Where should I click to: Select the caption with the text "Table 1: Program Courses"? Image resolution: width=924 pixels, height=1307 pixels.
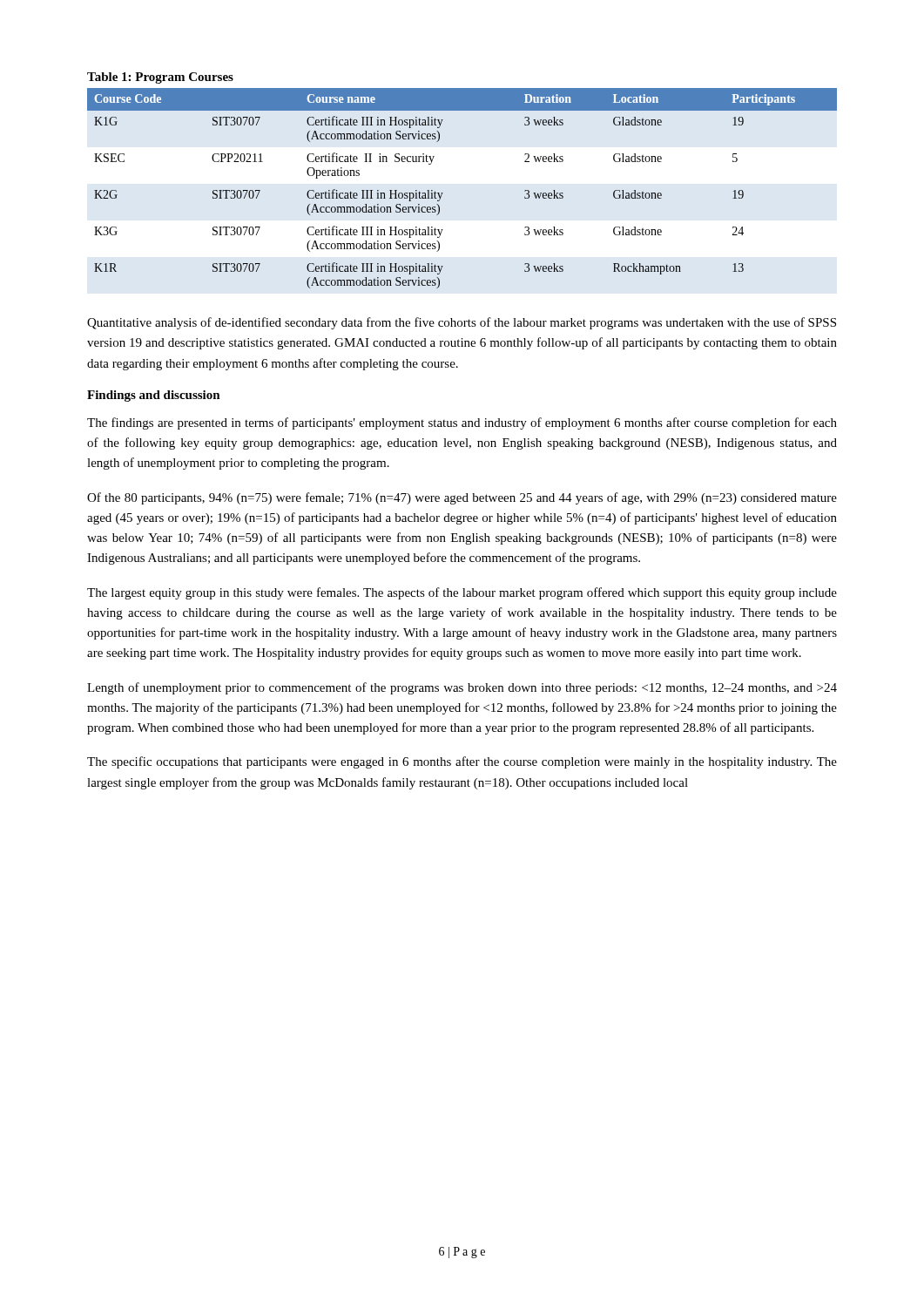click(160, 77)
